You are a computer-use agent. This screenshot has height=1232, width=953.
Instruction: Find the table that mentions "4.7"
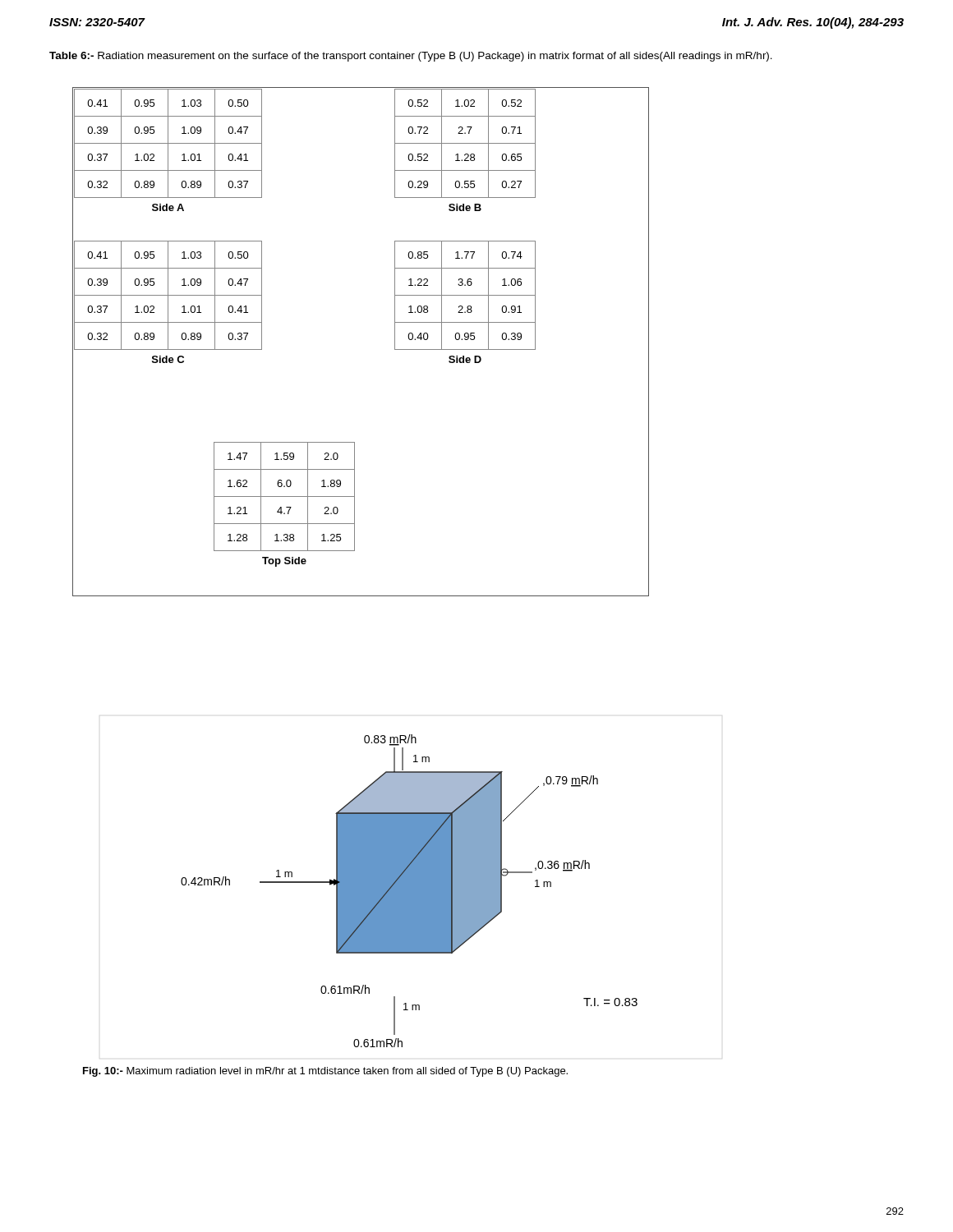284,504
